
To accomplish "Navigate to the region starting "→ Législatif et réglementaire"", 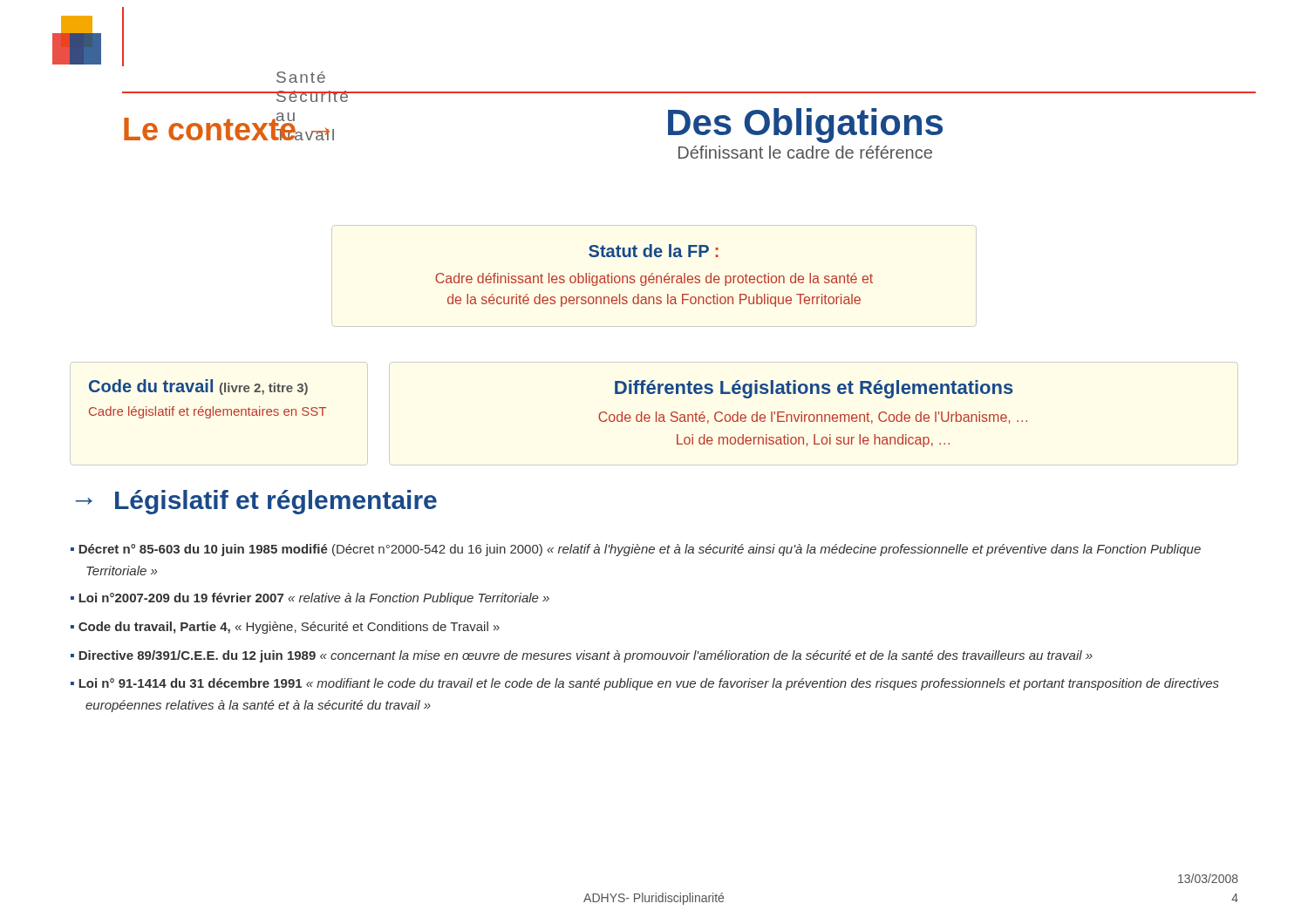I will coord(254,500).
